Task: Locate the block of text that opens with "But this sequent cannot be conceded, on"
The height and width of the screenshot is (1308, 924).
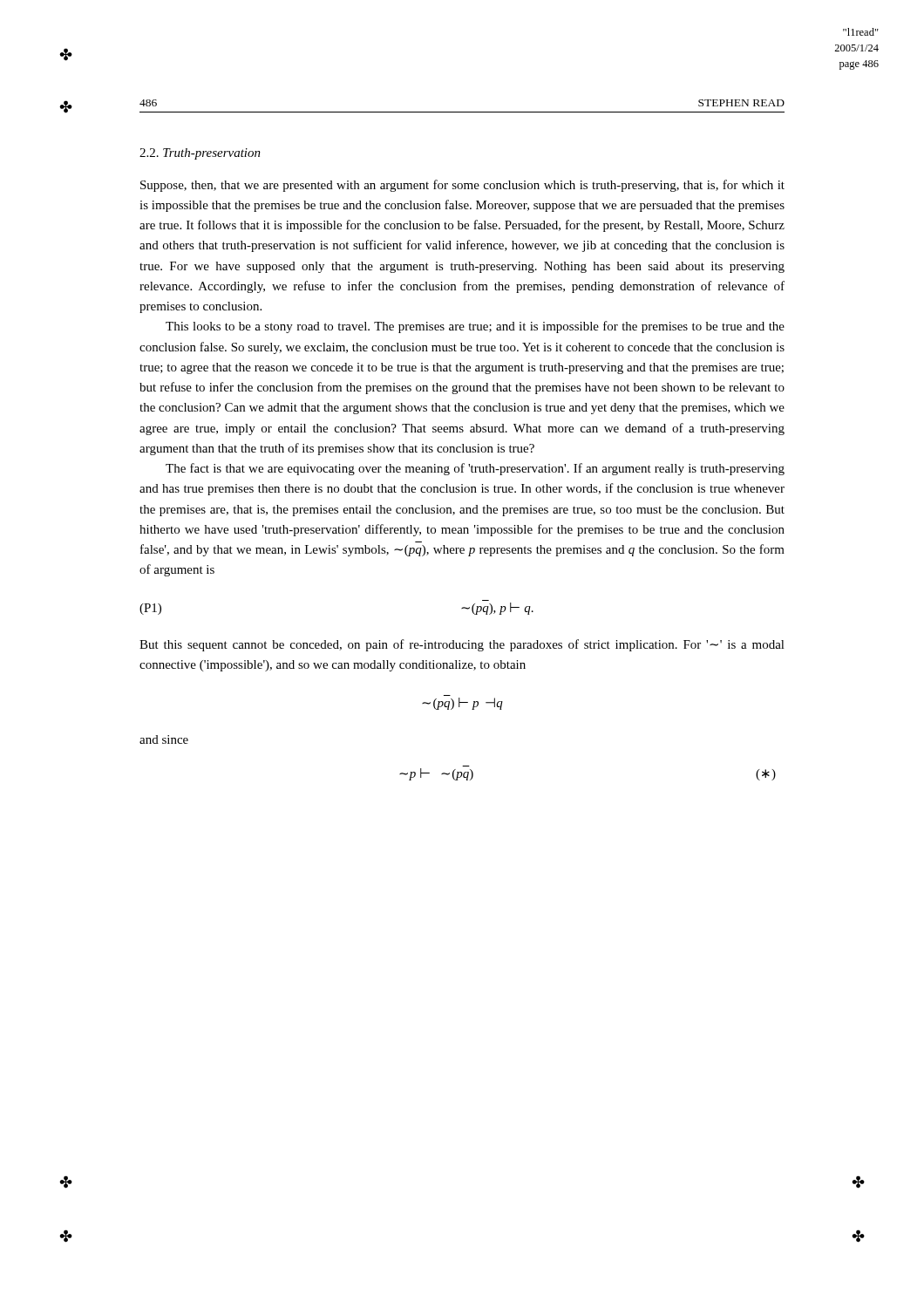Action: coord(462,655)
